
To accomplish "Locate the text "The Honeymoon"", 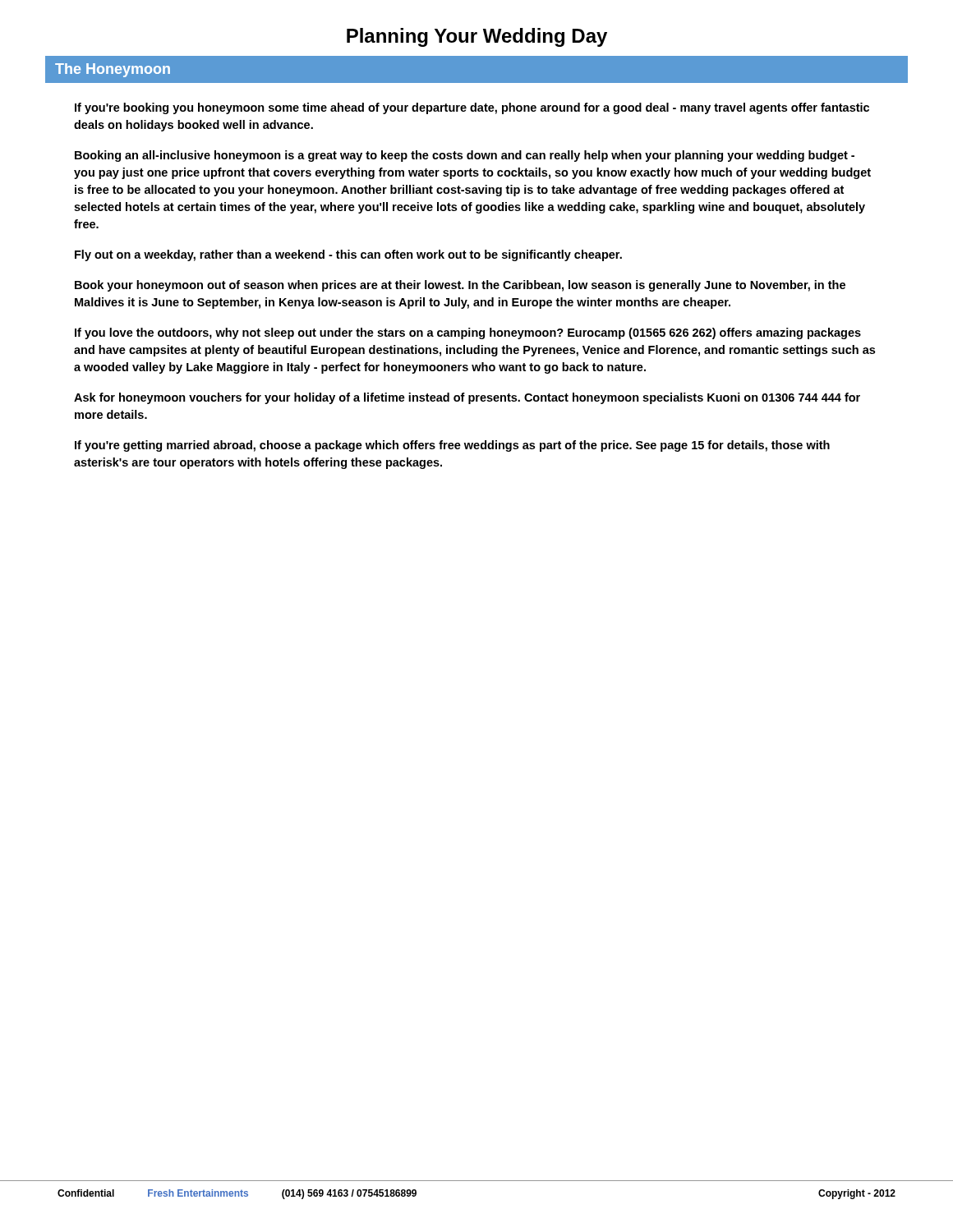I will click(113, 69).
